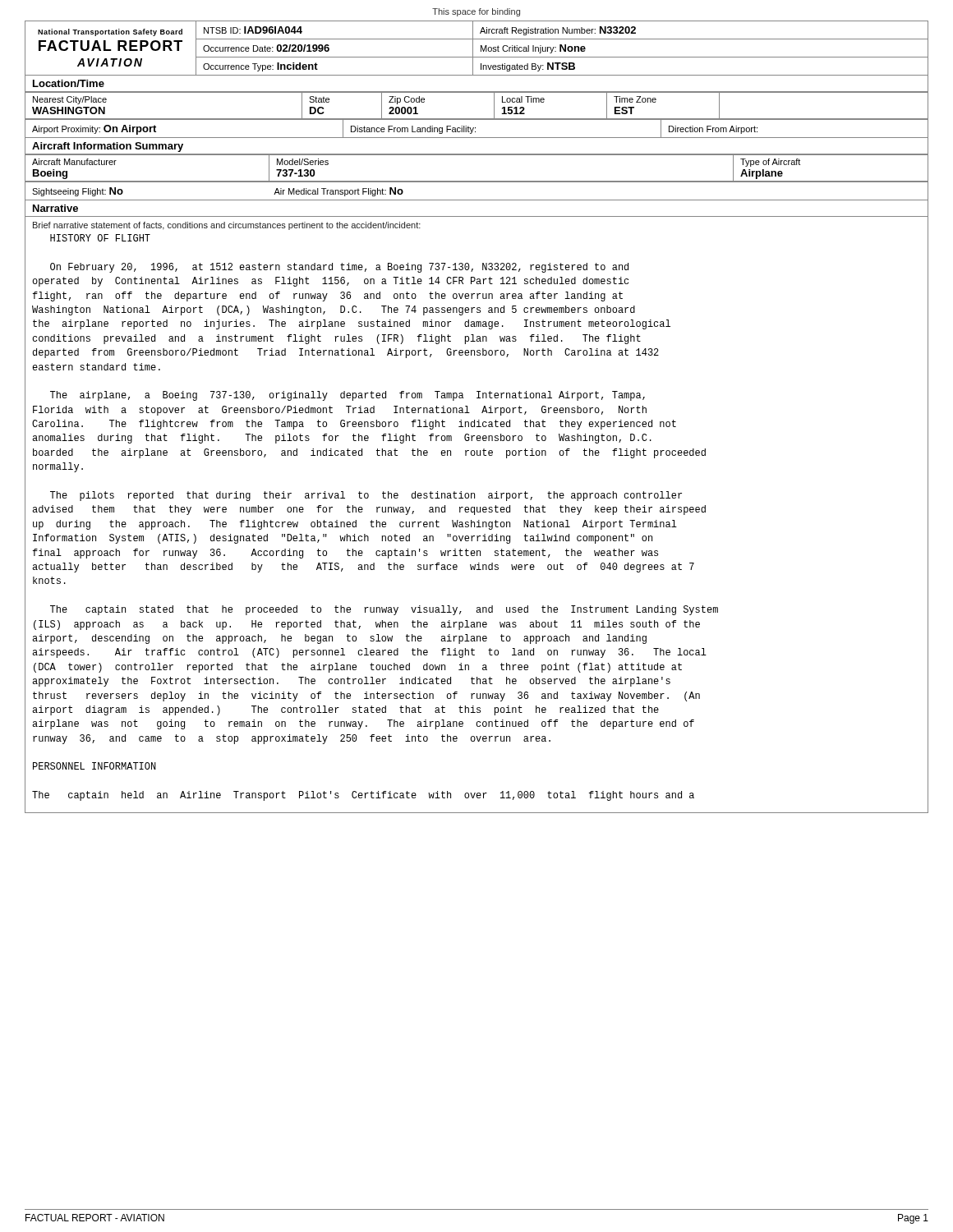
Task: Find the table that mentions "Airport Proximity: On Airport"
Action: point(476,129)
